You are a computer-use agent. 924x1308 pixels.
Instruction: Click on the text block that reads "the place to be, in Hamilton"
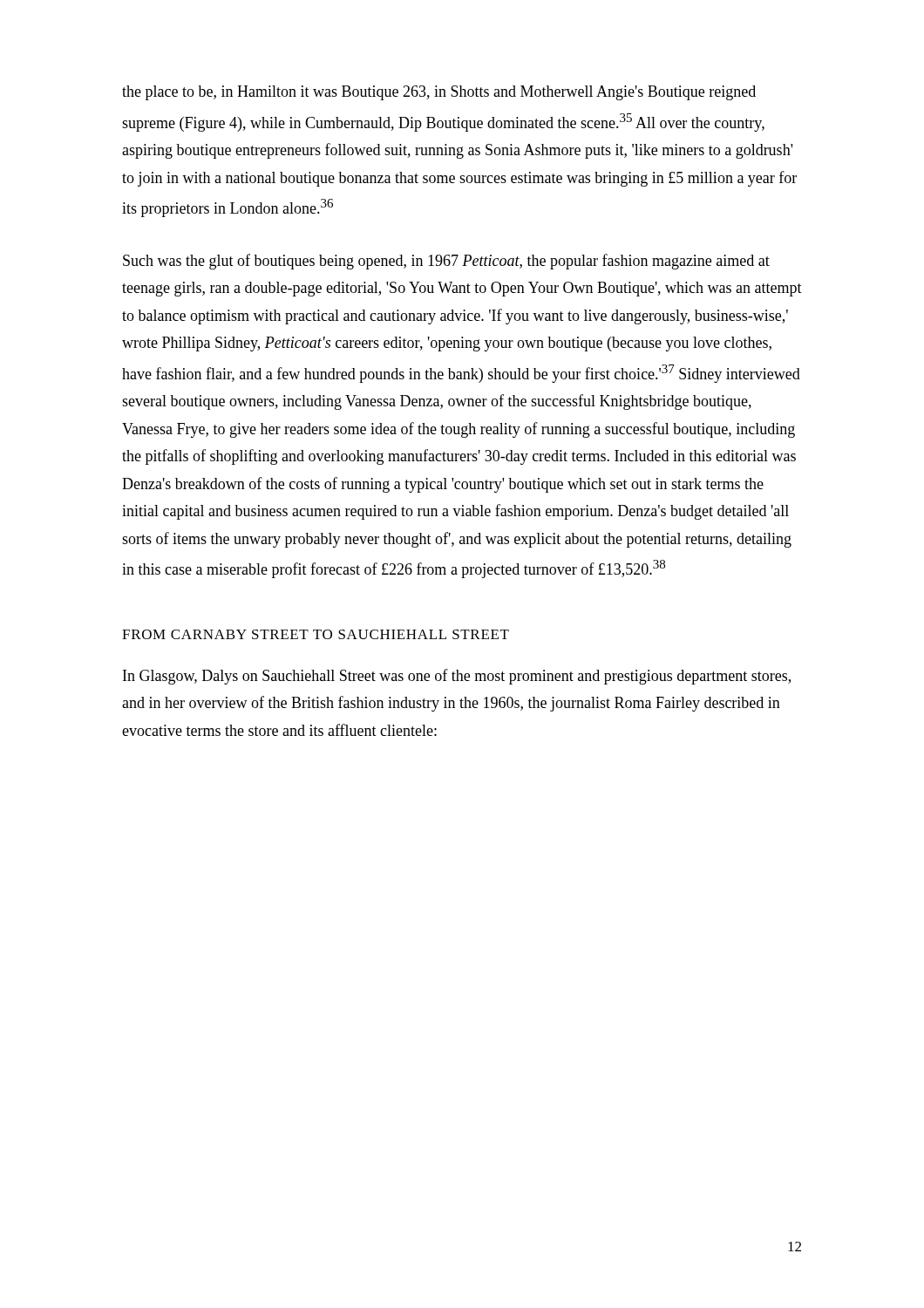(x=462, y=151)
